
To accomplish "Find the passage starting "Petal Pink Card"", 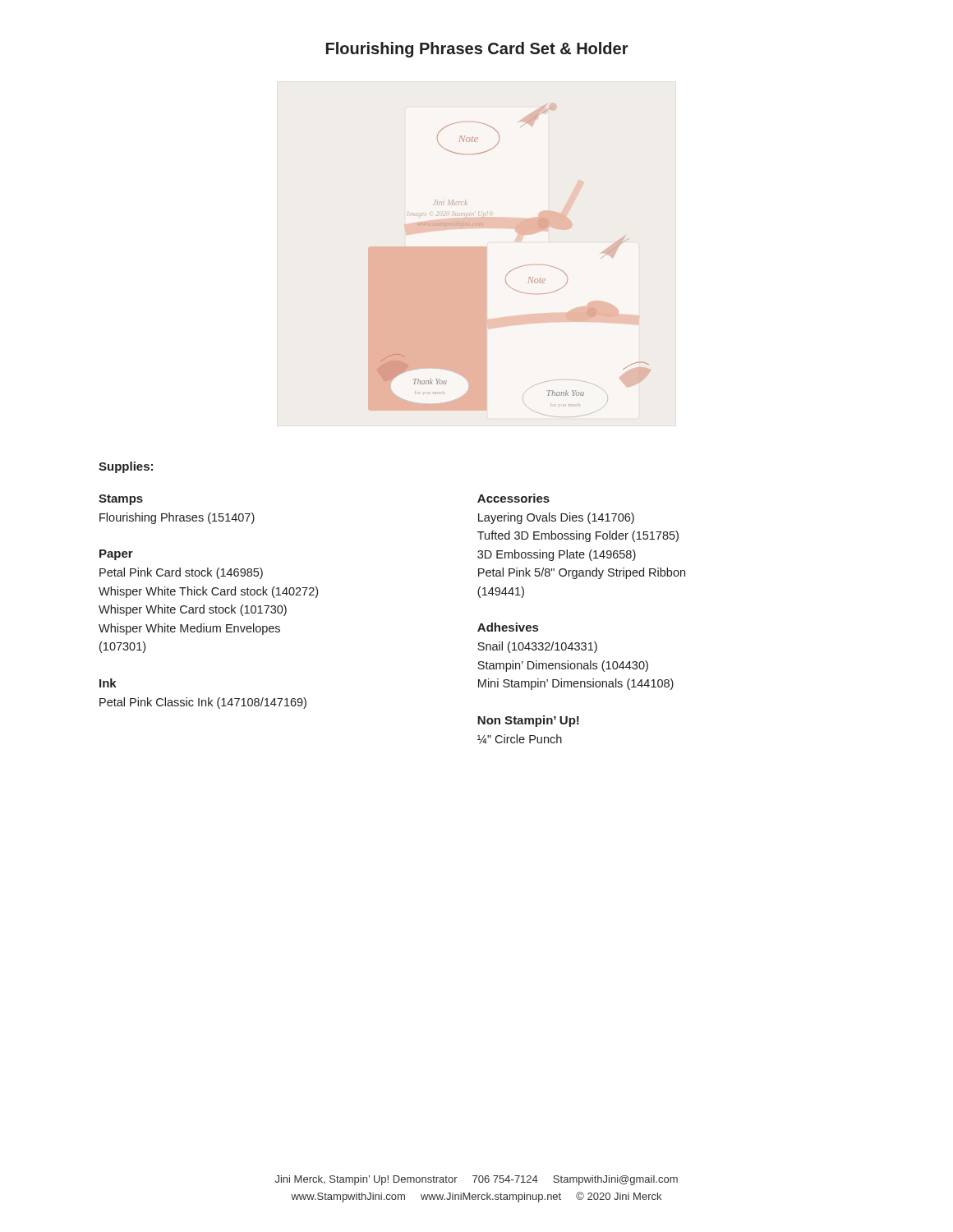I will (x=181, y=573).
